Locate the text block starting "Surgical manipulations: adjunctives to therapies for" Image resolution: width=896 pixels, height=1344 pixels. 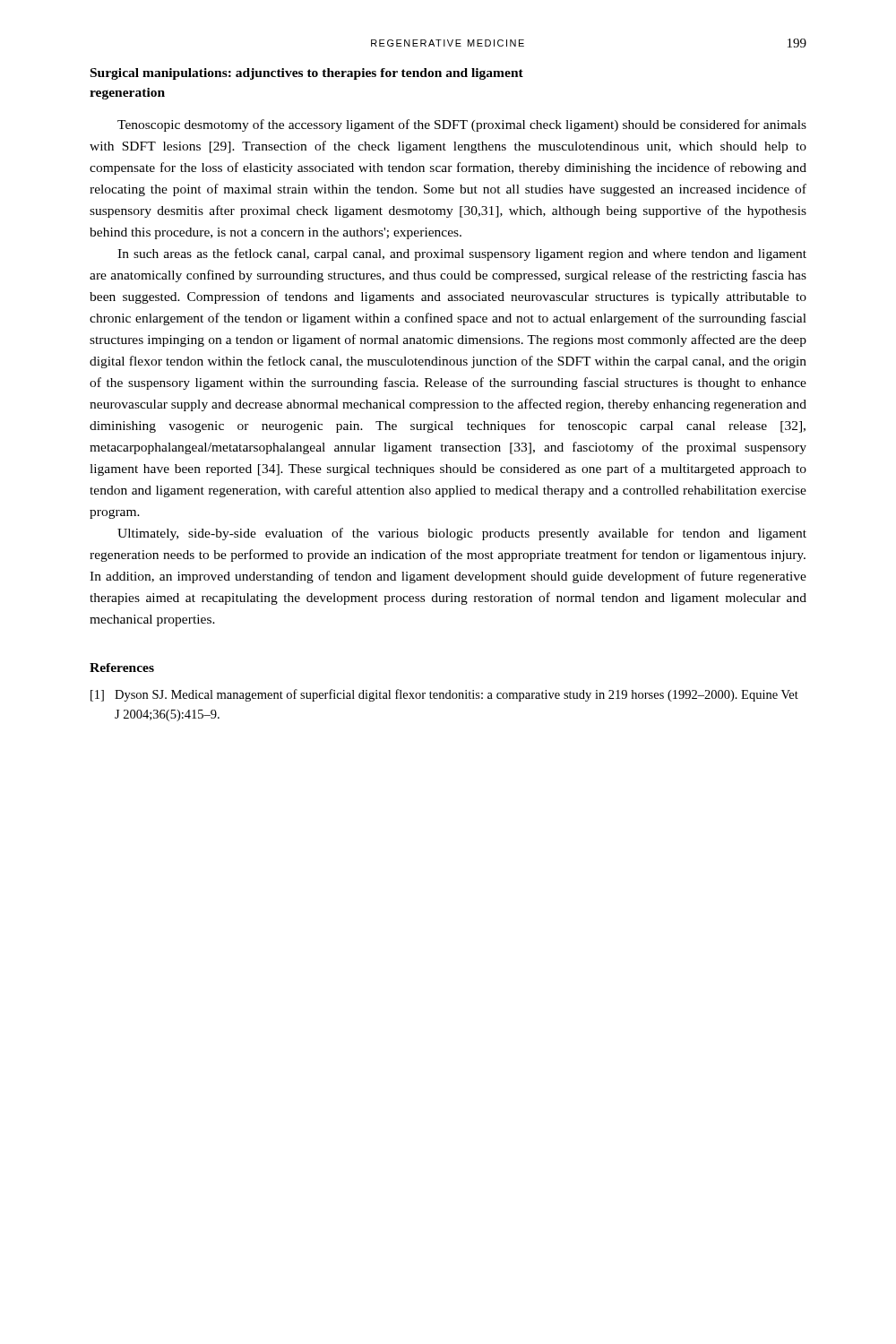pyautogui.click(x=306, y=82)
